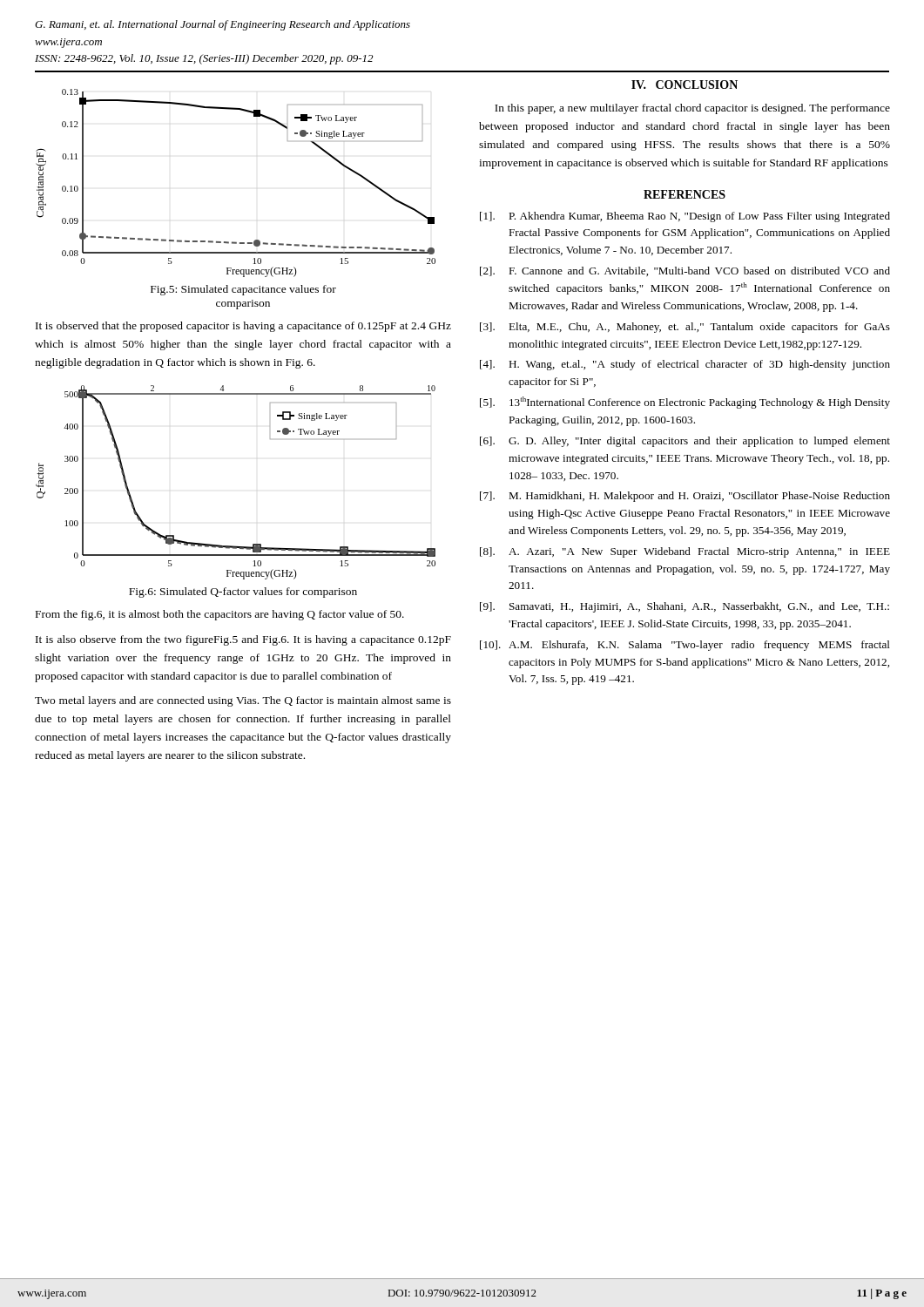Viewport: 924px width, 1307px height.
Task: Find the block on this page that starts "[5]. 13thInternational Conference on Electronic"
Action: 684,411
